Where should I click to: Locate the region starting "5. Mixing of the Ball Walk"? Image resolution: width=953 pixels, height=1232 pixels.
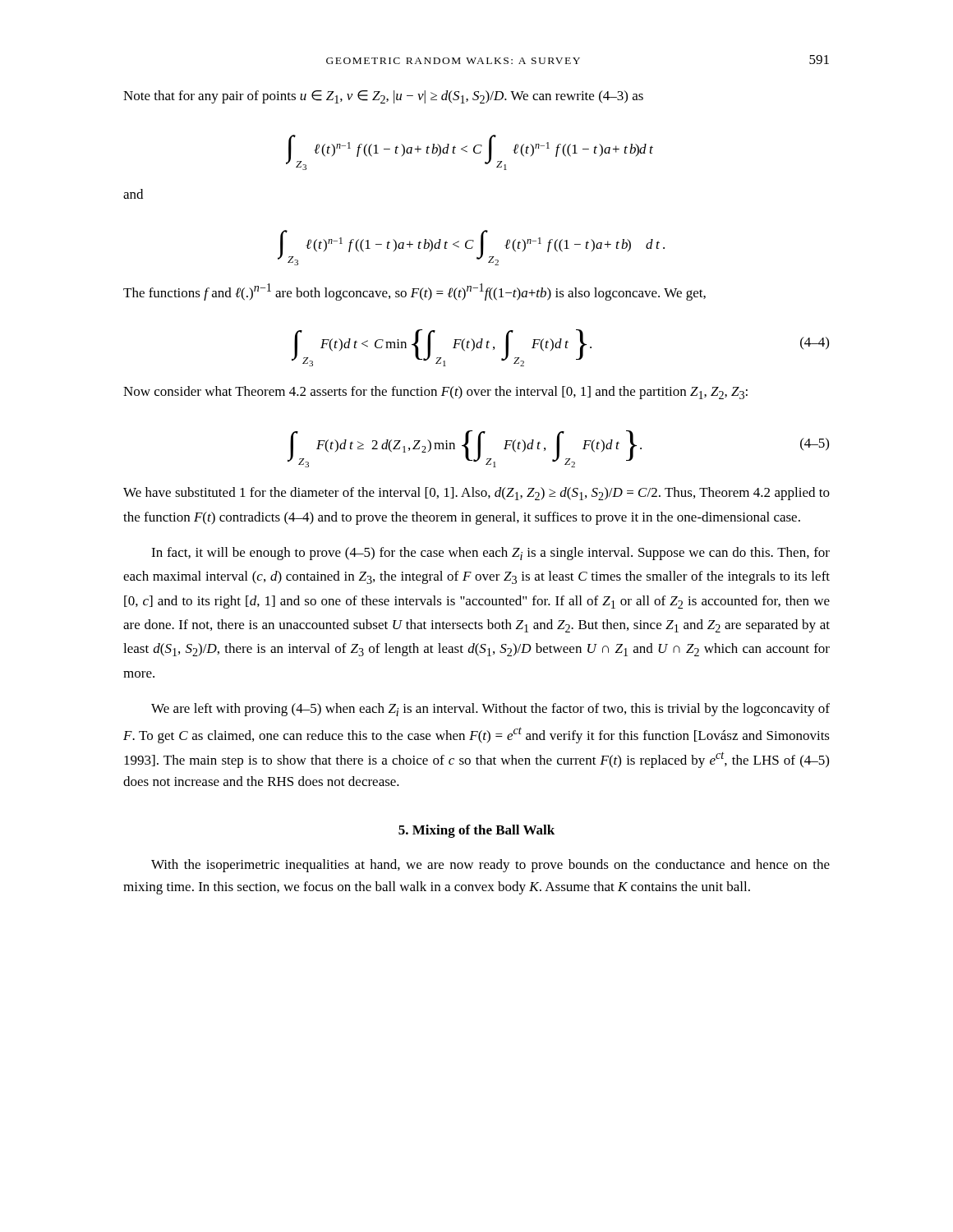476,830
